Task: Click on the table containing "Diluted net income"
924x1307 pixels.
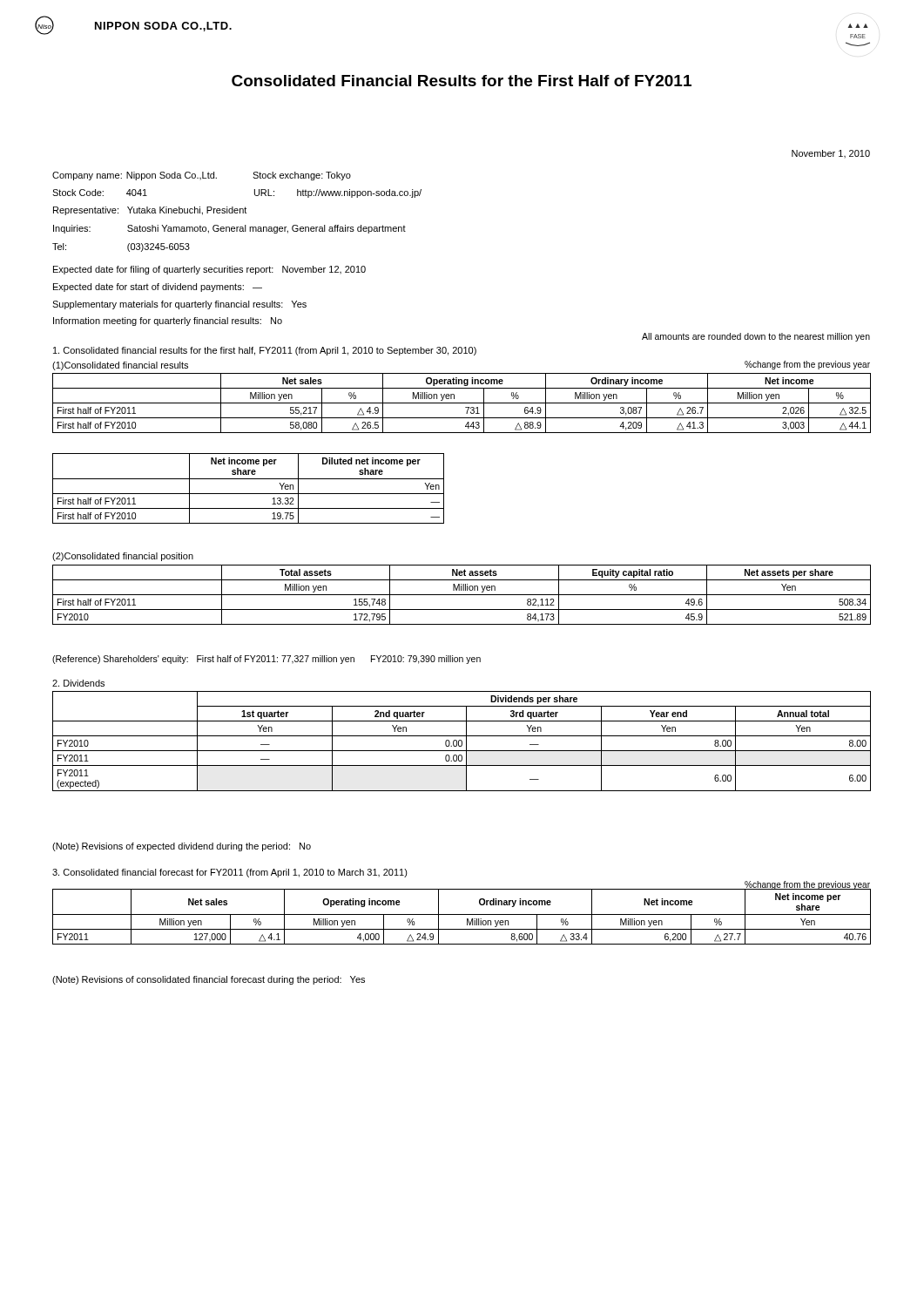Action: [x=248, y=488]
